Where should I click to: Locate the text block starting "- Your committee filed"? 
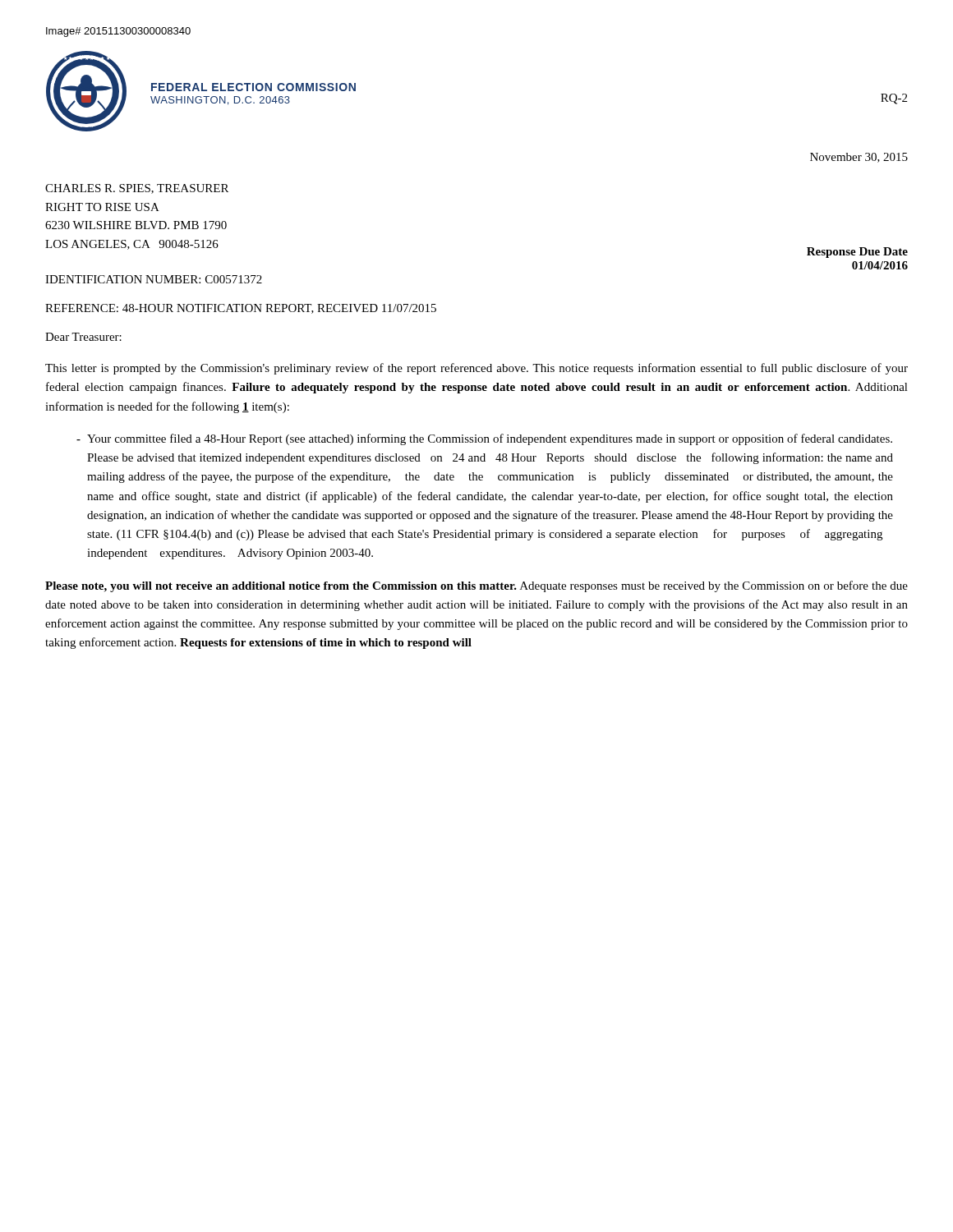pos(485,496)
